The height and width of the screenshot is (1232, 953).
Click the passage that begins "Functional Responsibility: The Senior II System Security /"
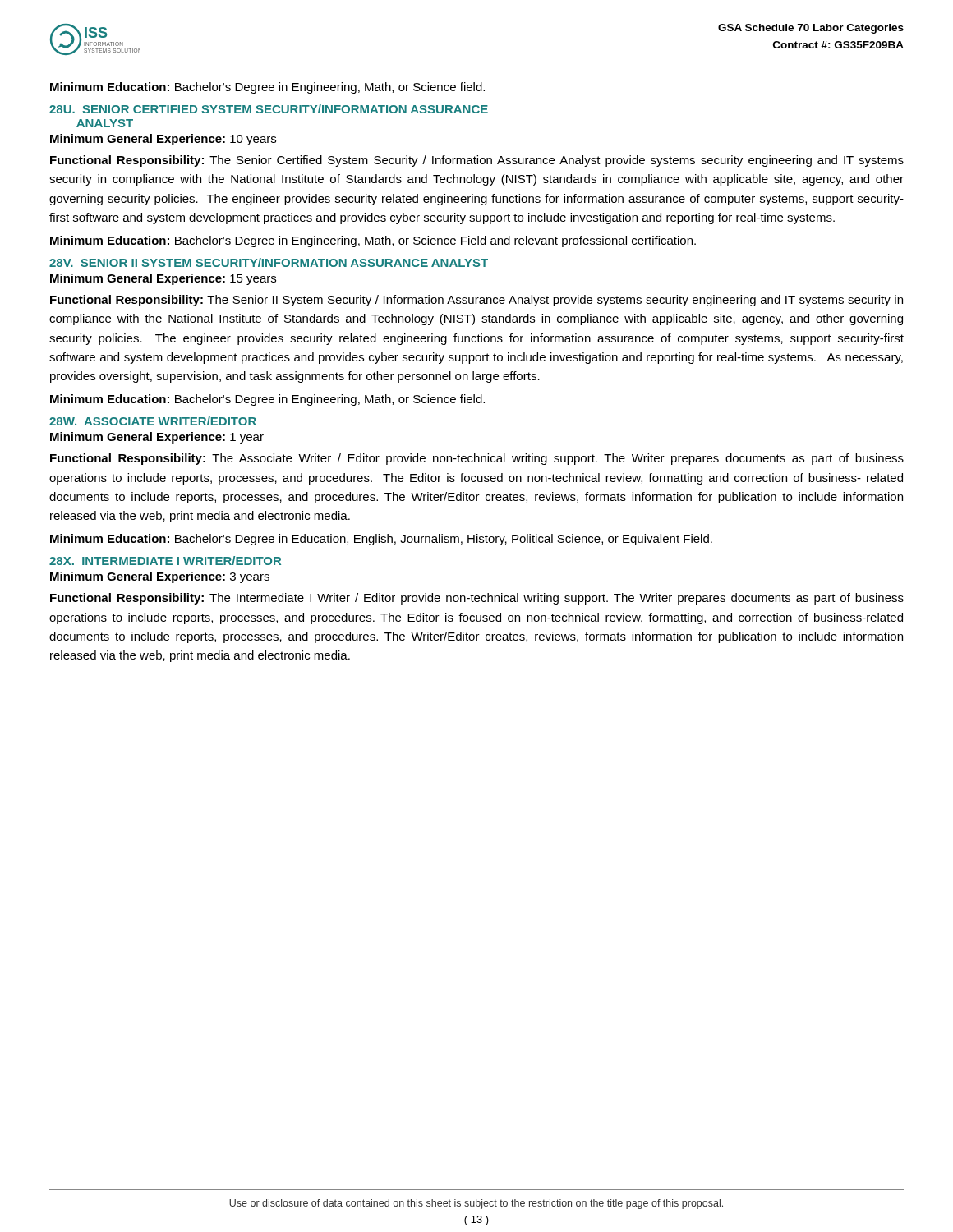coord(476,338)
